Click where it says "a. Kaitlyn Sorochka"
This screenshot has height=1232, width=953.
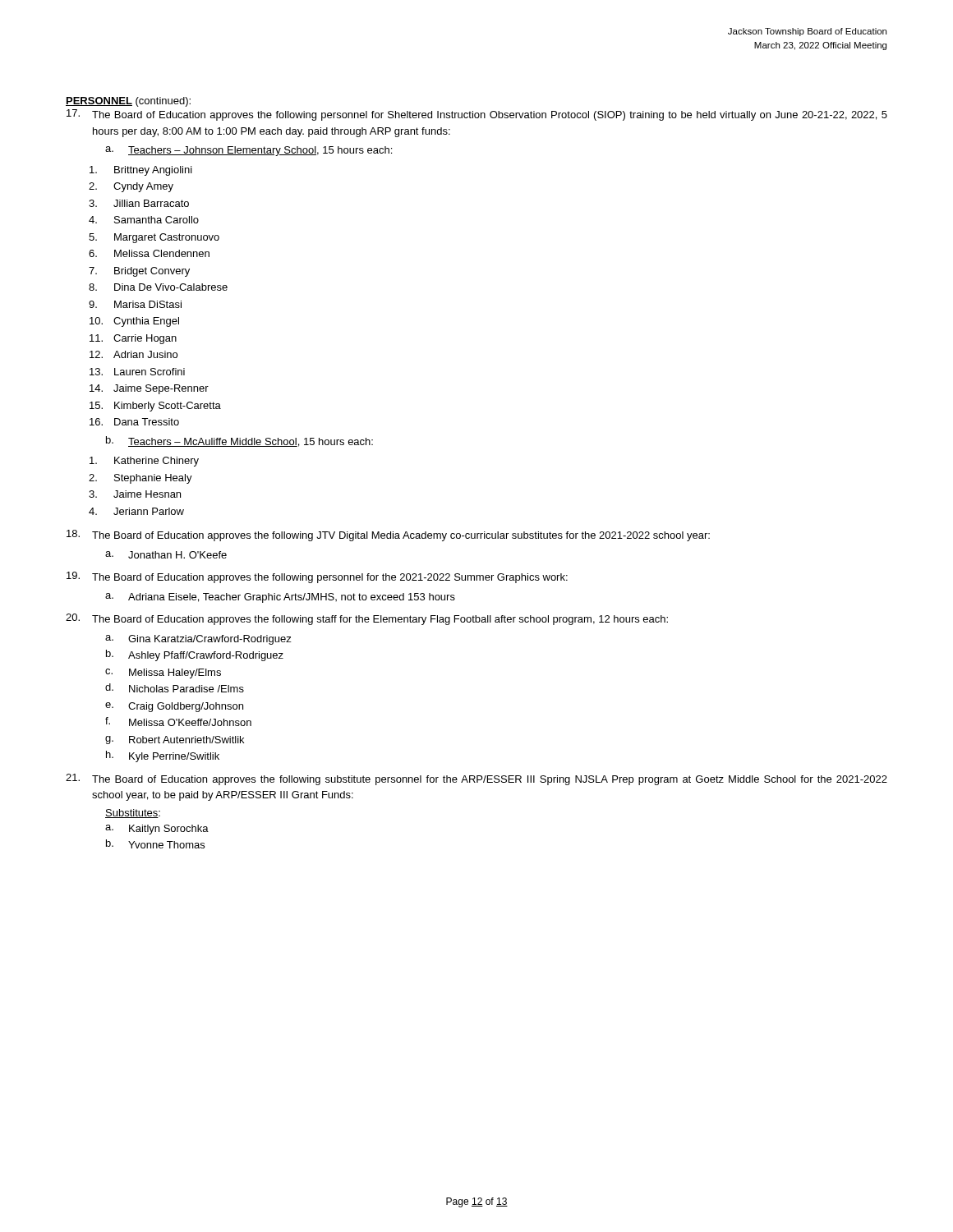click(157, 828)
